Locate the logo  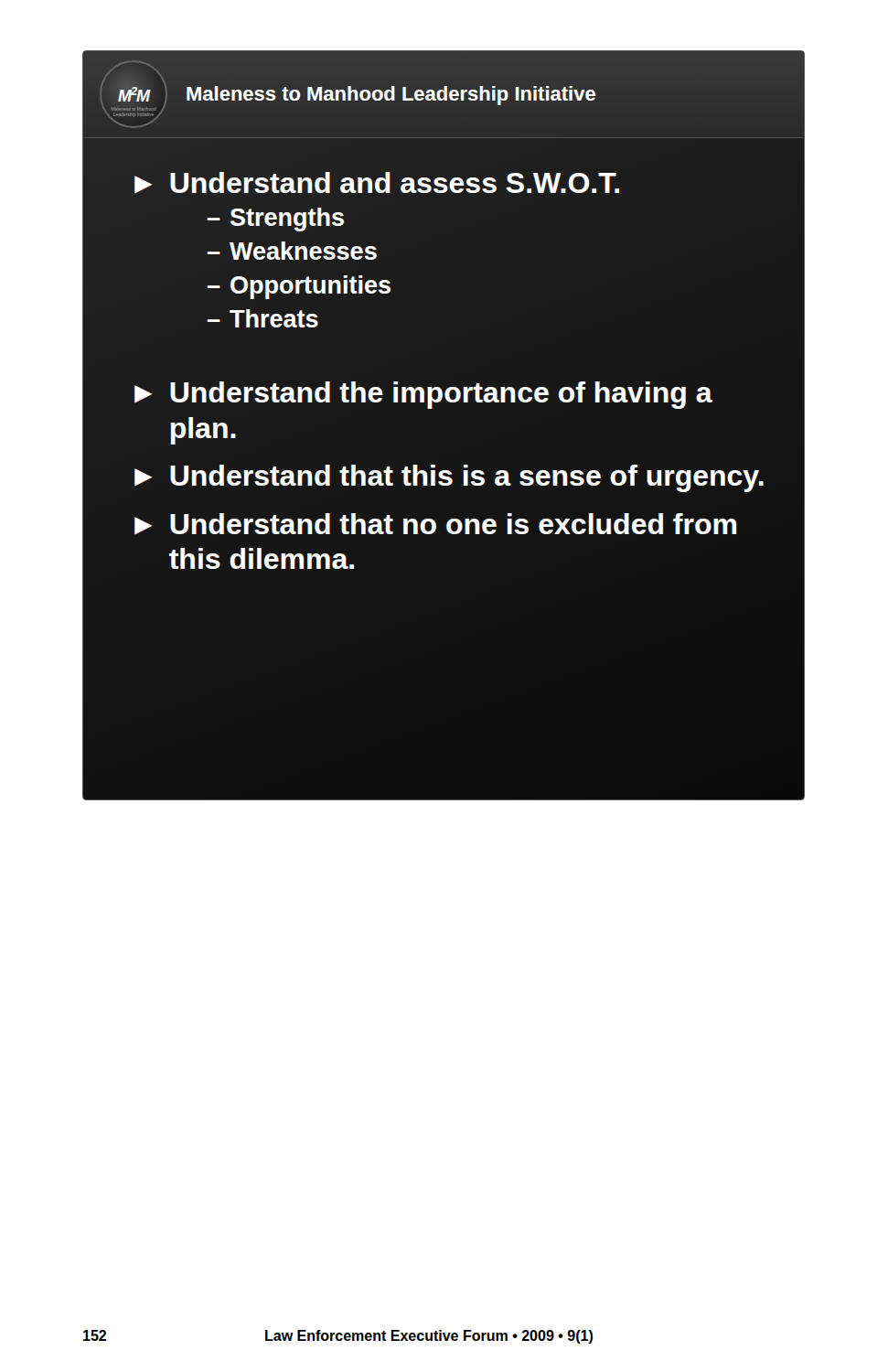134,94
